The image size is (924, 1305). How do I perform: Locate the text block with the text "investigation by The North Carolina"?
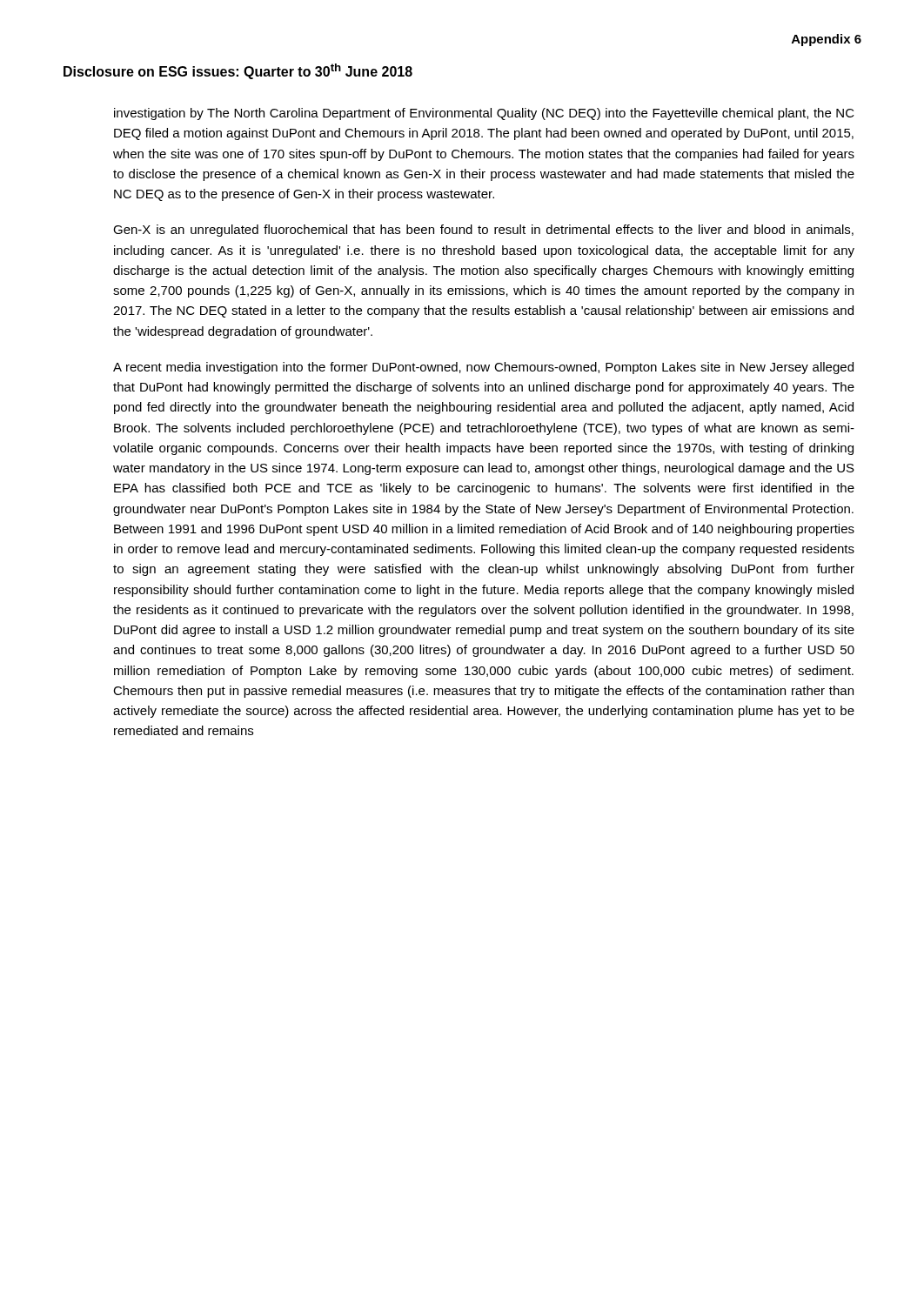[x=484, y=153]
